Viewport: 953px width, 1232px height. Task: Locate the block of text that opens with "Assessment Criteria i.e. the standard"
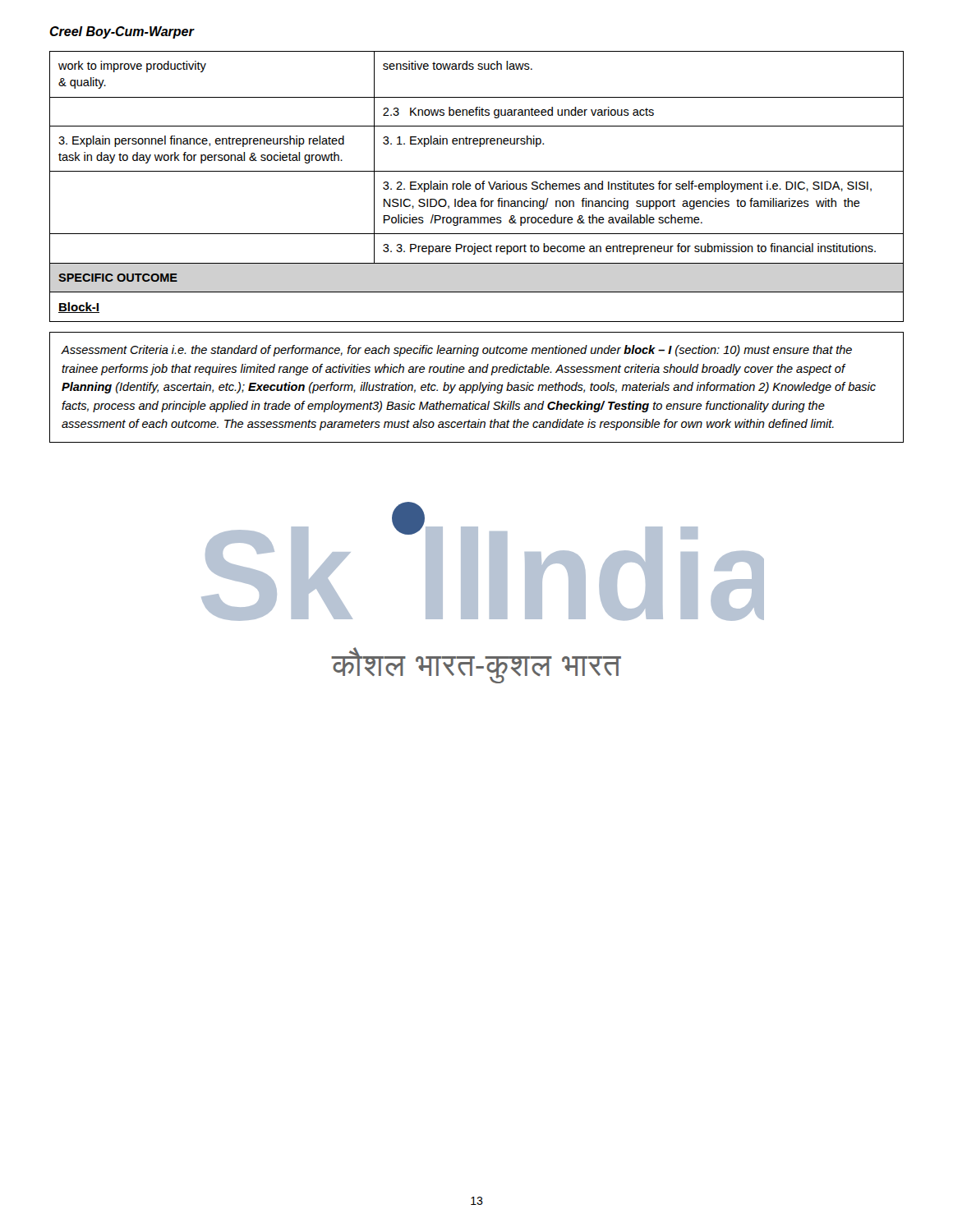point(469,387)
